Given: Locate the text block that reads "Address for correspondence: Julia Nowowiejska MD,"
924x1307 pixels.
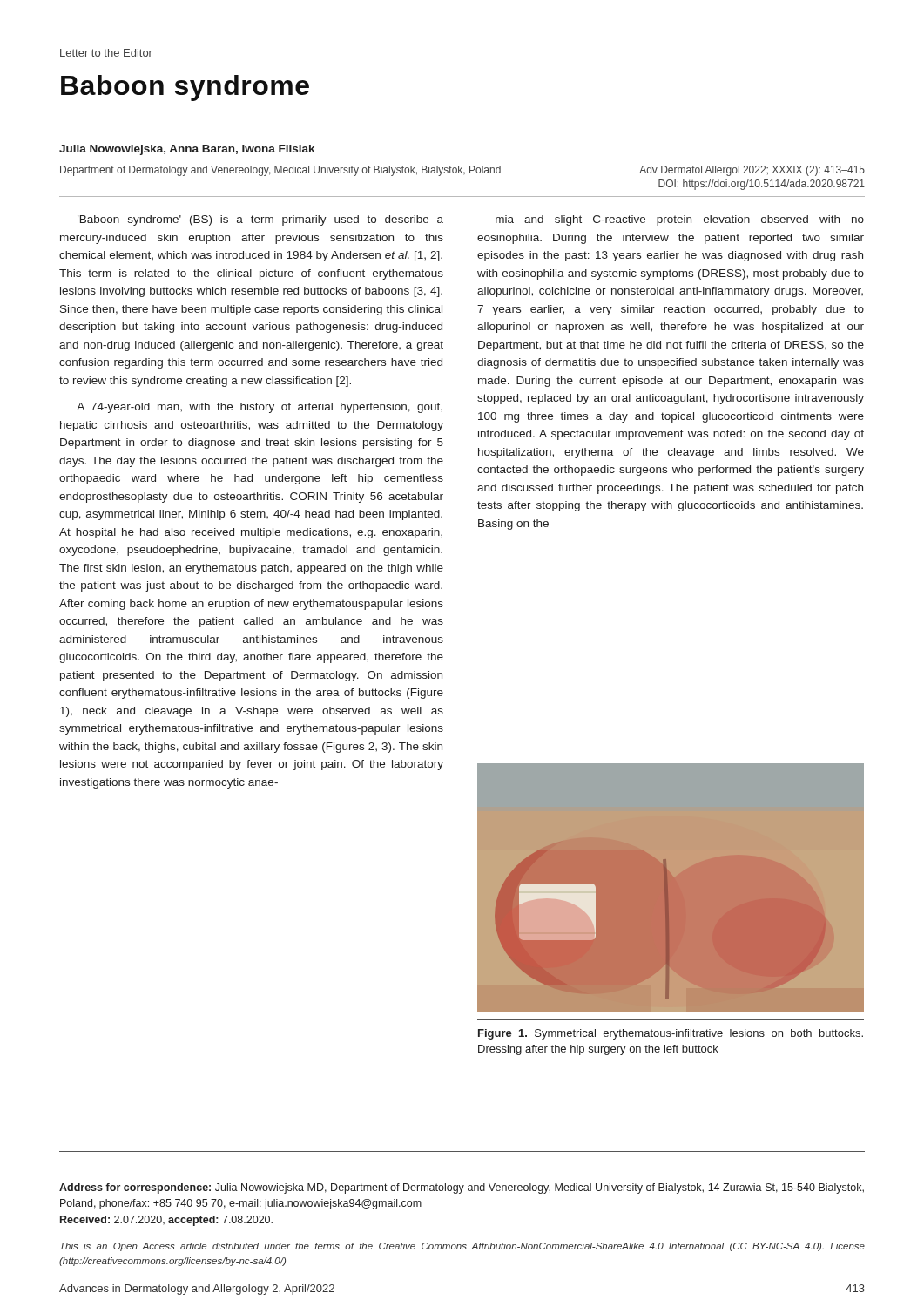Looking at the screenshot, I should [462, 1203].
